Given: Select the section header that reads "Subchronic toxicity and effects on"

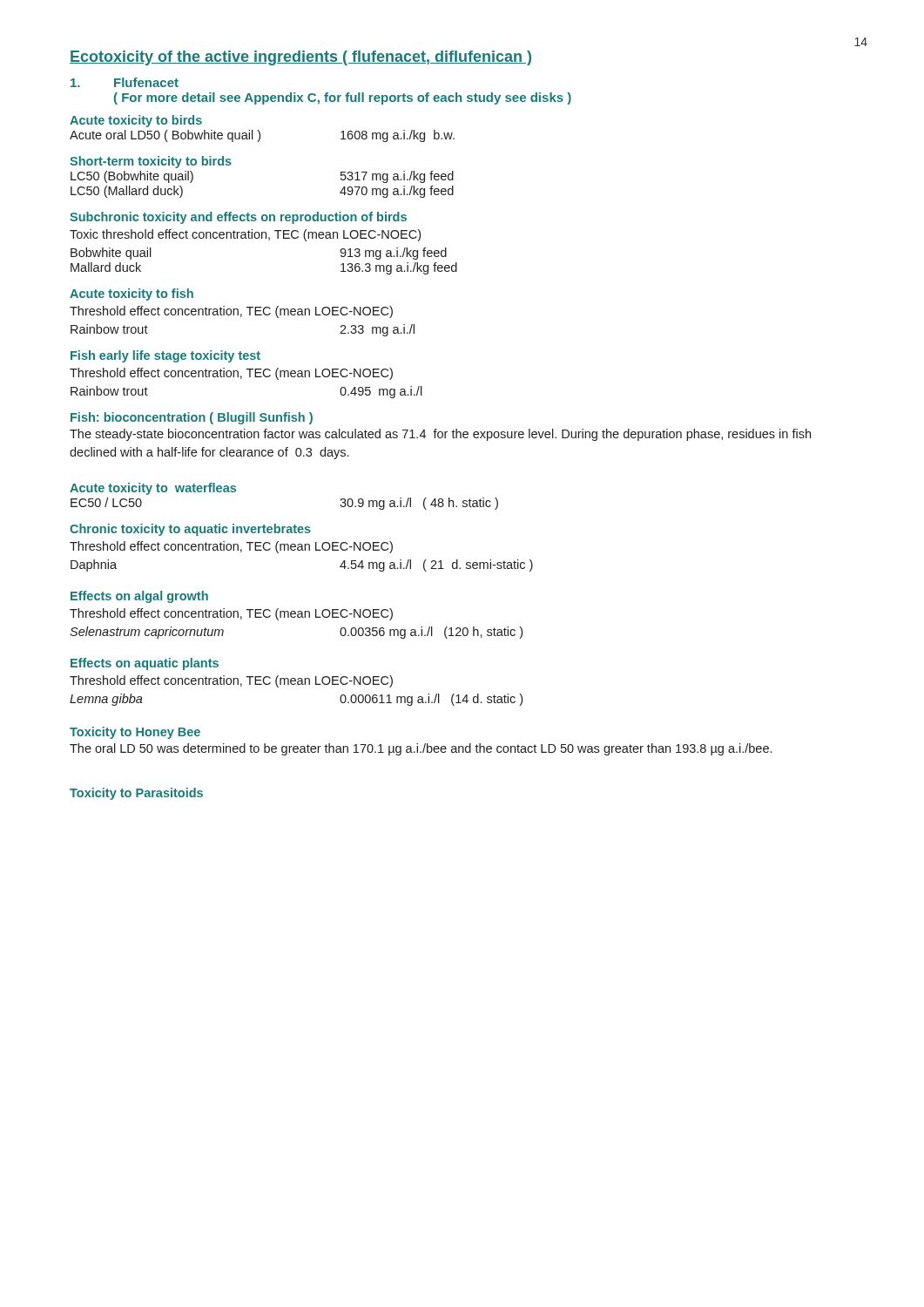Looking at the screenshot, I should [x=238, y=217].
